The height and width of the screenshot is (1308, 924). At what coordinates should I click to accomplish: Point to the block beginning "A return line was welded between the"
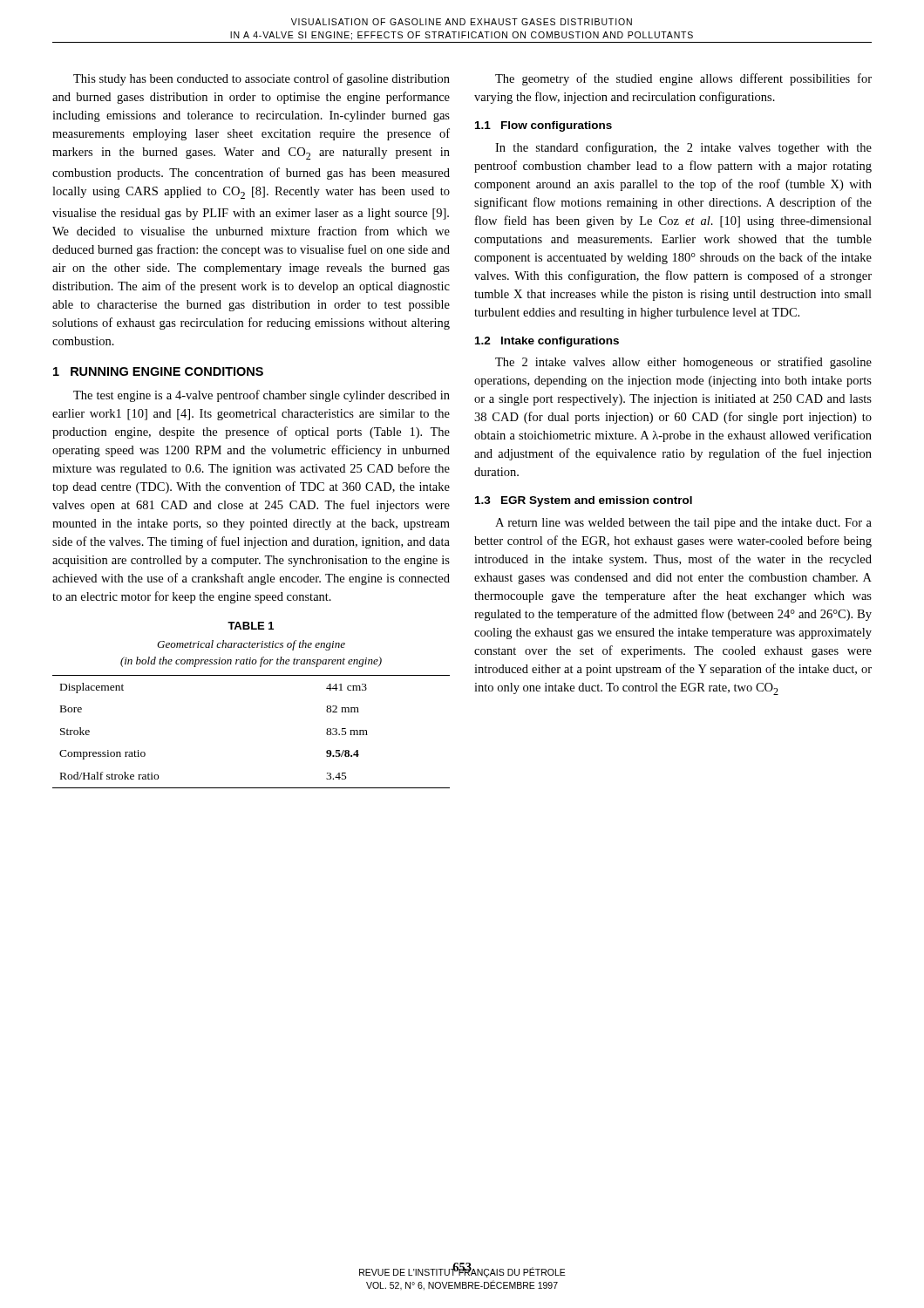(x=673, y=607)
